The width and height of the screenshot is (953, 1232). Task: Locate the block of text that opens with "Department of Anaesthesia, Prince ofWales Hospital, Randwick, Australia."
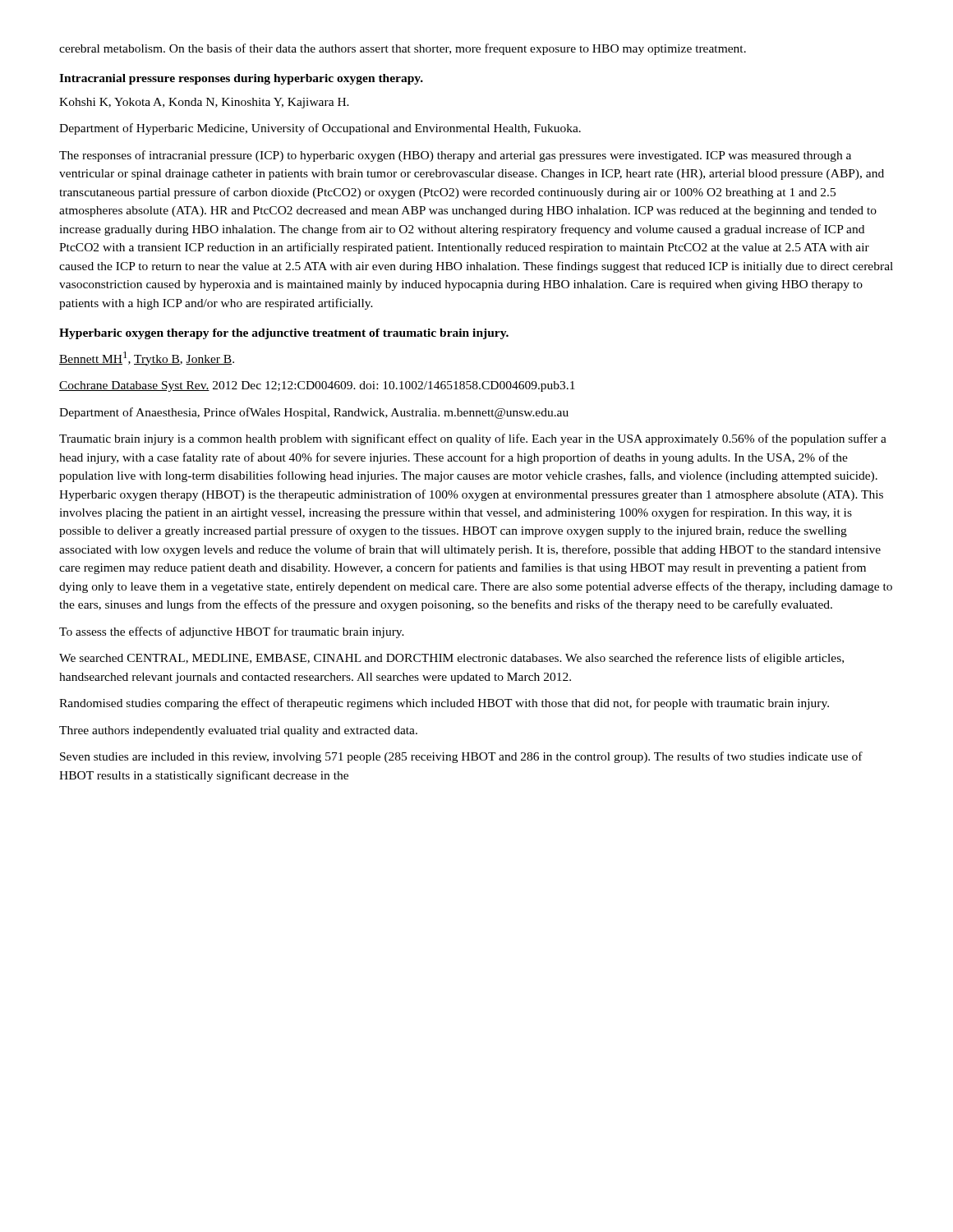pyautogui.click(x=314, y=412)
